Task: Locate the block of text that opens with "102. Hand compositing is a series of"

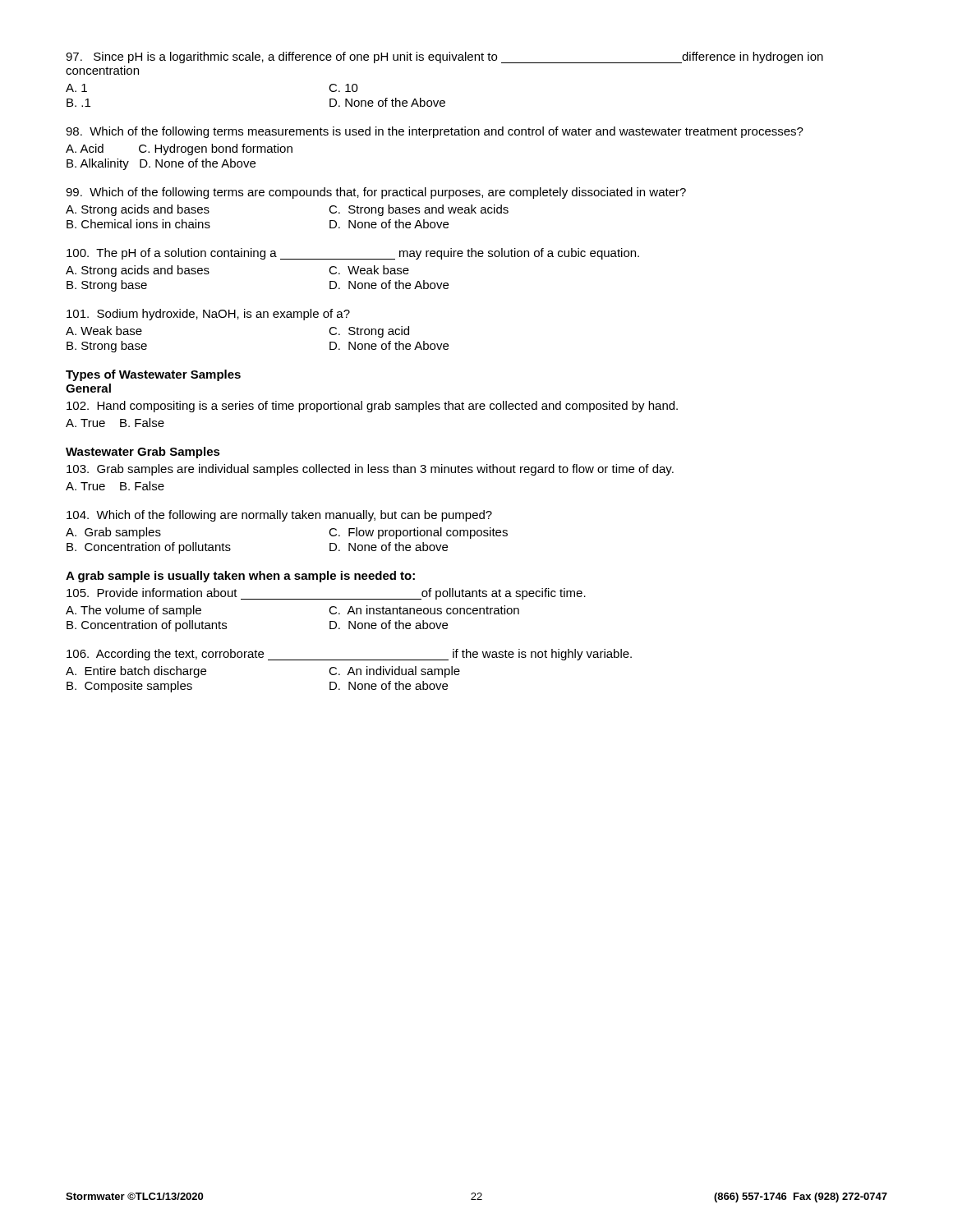Action: click(476, 414)
